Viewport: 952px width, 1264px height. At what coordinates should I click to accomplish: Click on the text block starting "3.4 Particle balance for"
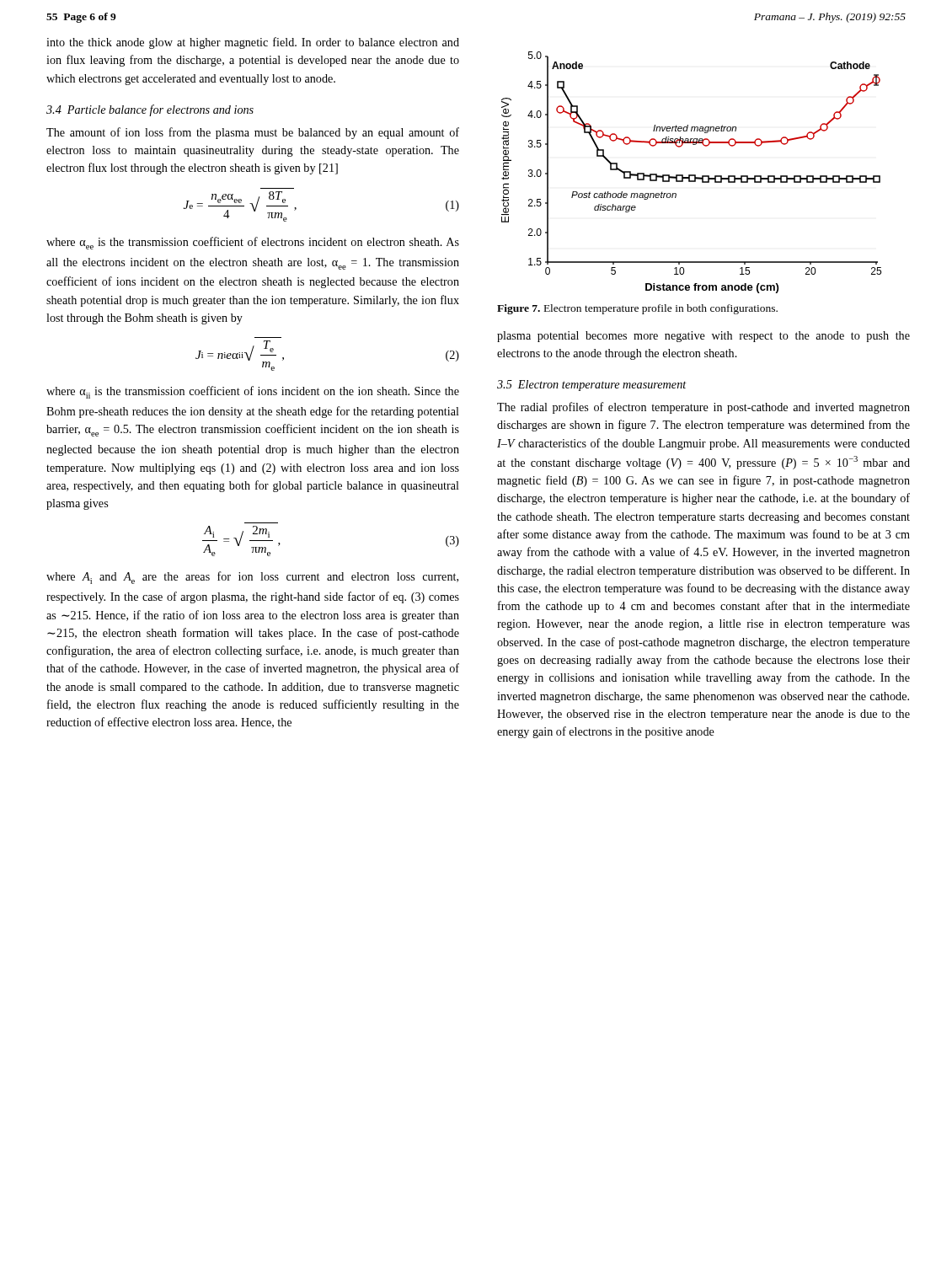(x=150, y=109)
